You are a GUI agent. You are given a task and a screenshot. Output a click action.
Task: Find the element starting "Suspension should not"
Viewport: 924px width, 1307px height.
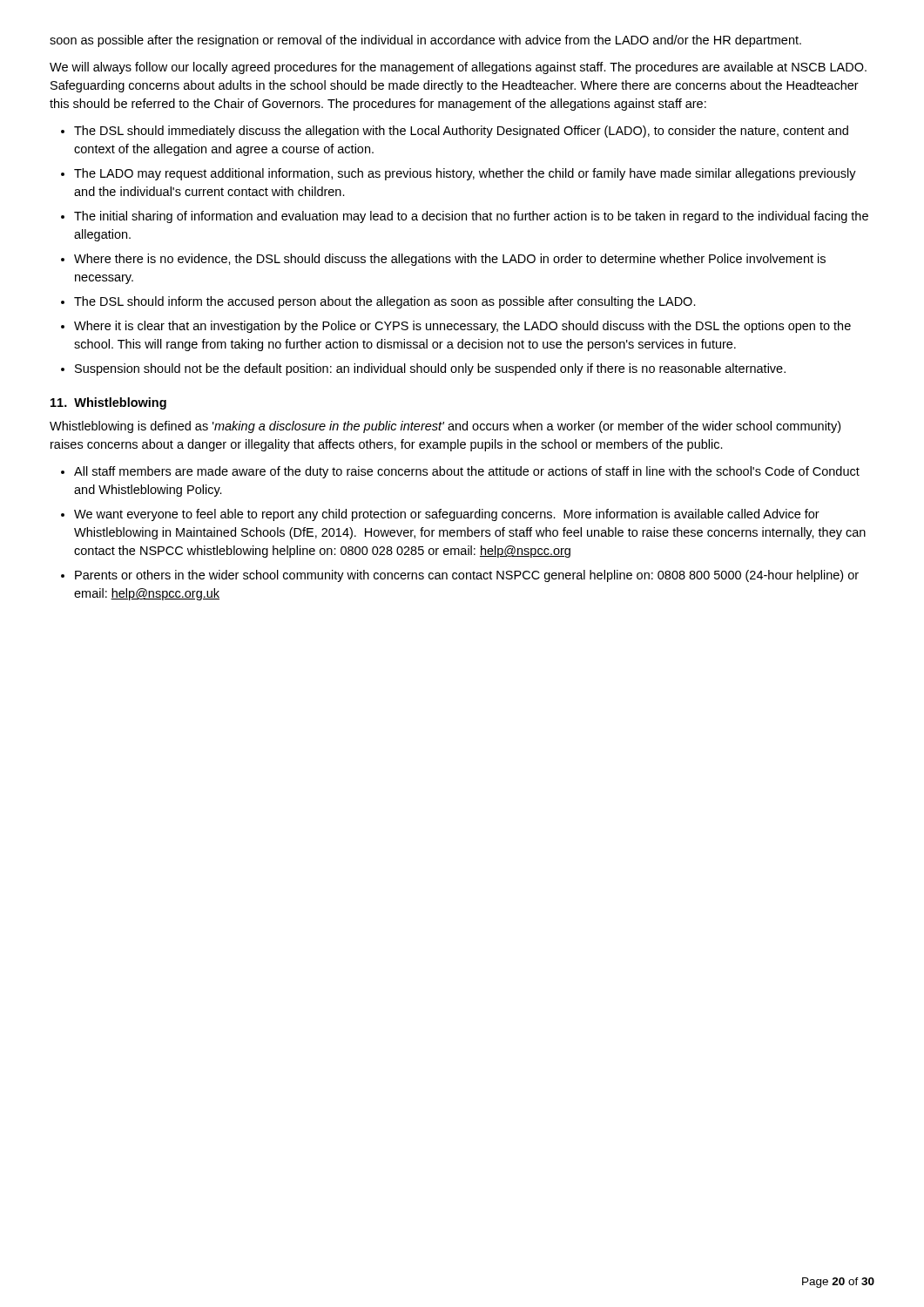click(x=474, y=369)
